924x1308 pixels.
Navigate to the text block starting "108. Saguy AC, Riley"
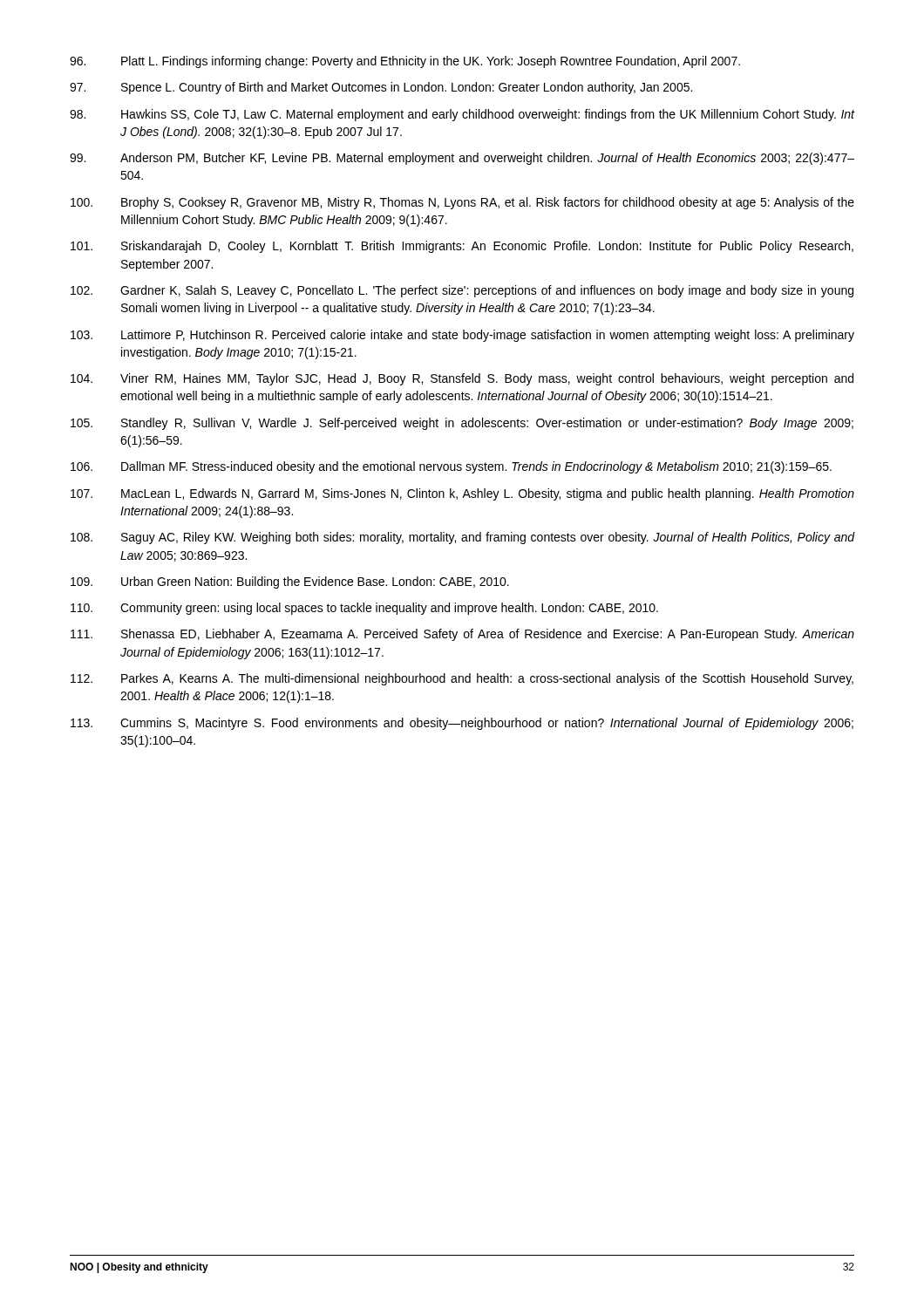(x=462, y=546)
